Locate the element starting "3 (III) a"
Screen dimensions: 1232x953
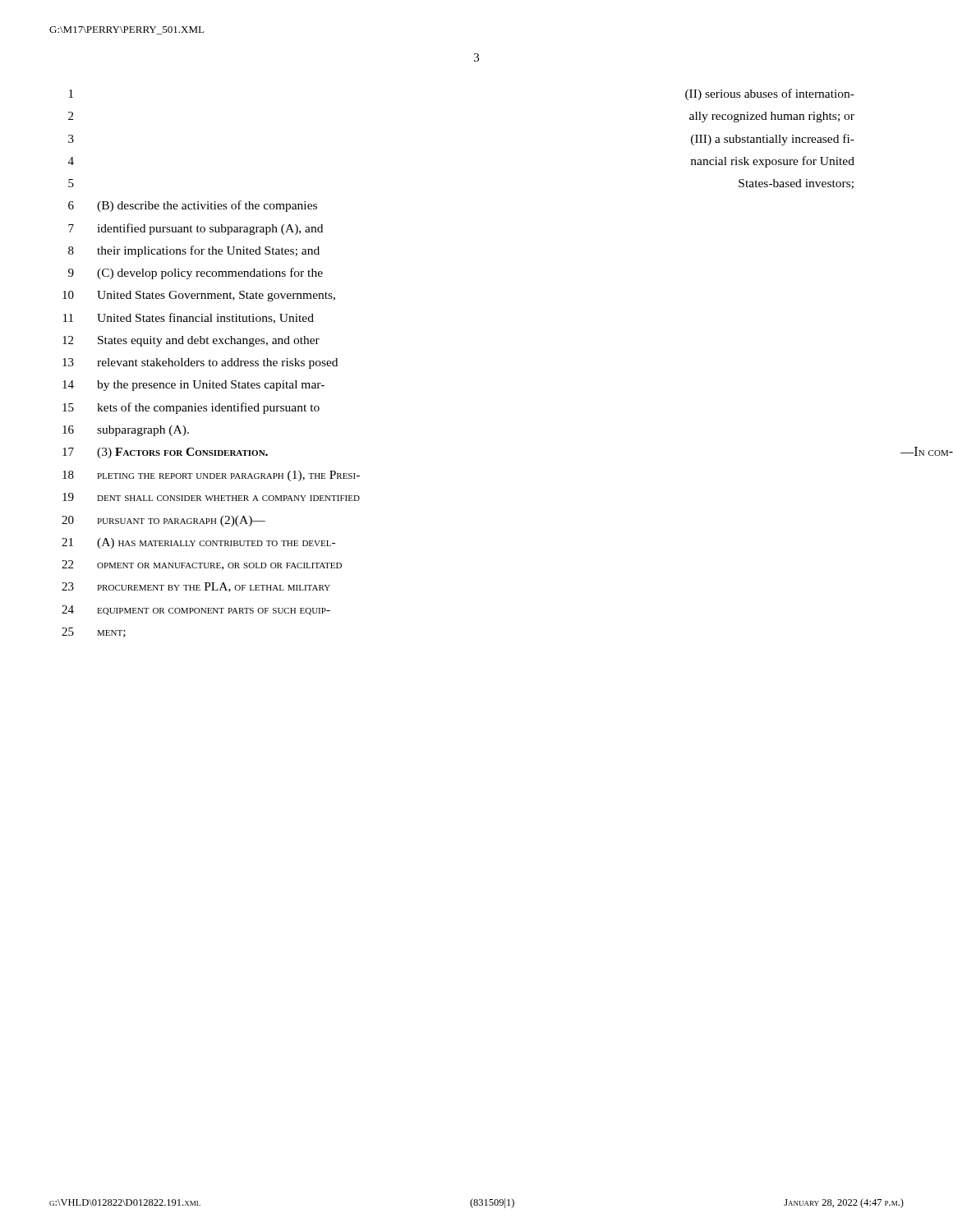pos(72,139)
